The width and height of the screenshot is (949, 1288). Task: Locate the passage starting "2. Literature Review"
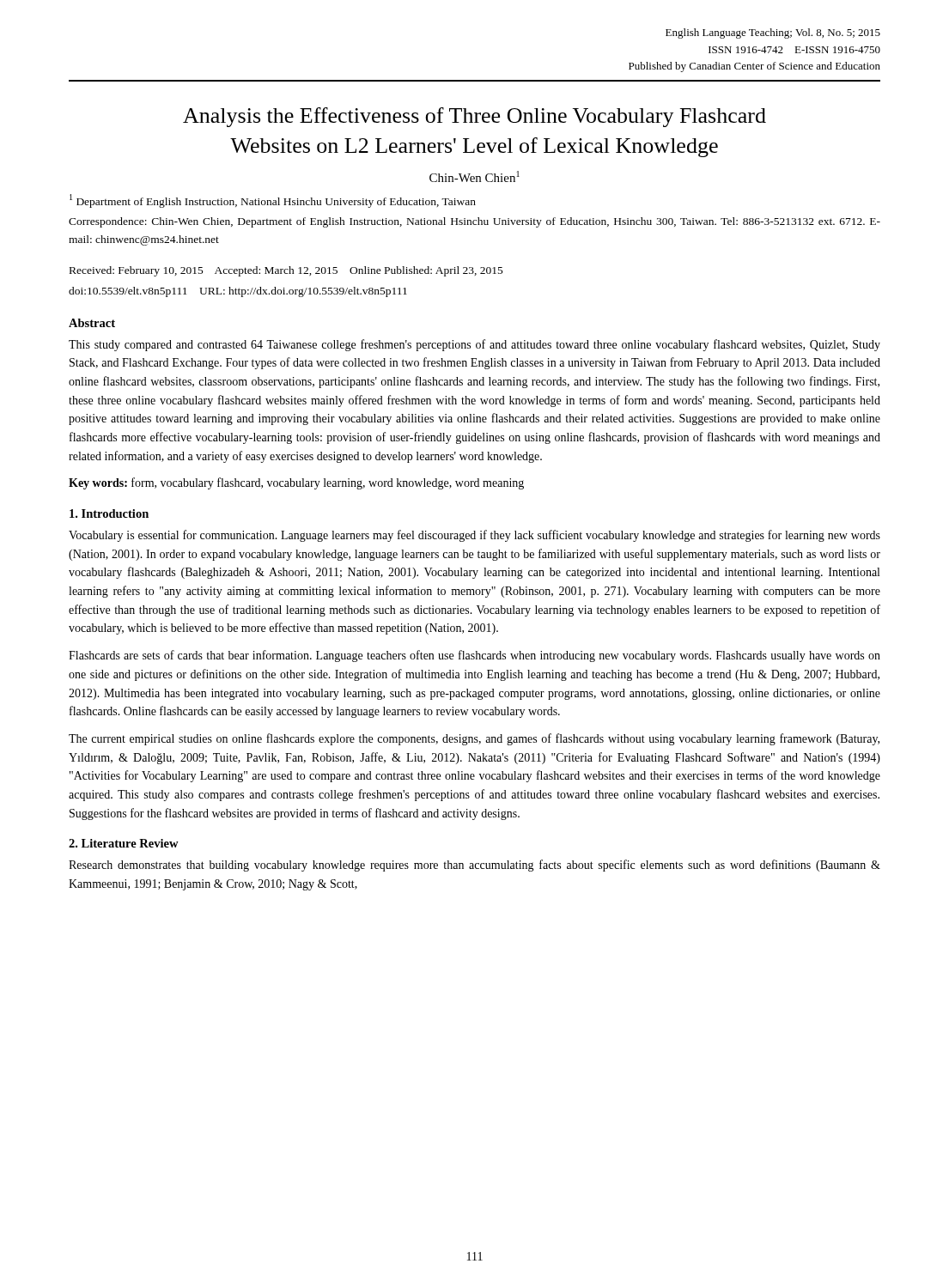(x=123, y=844)
